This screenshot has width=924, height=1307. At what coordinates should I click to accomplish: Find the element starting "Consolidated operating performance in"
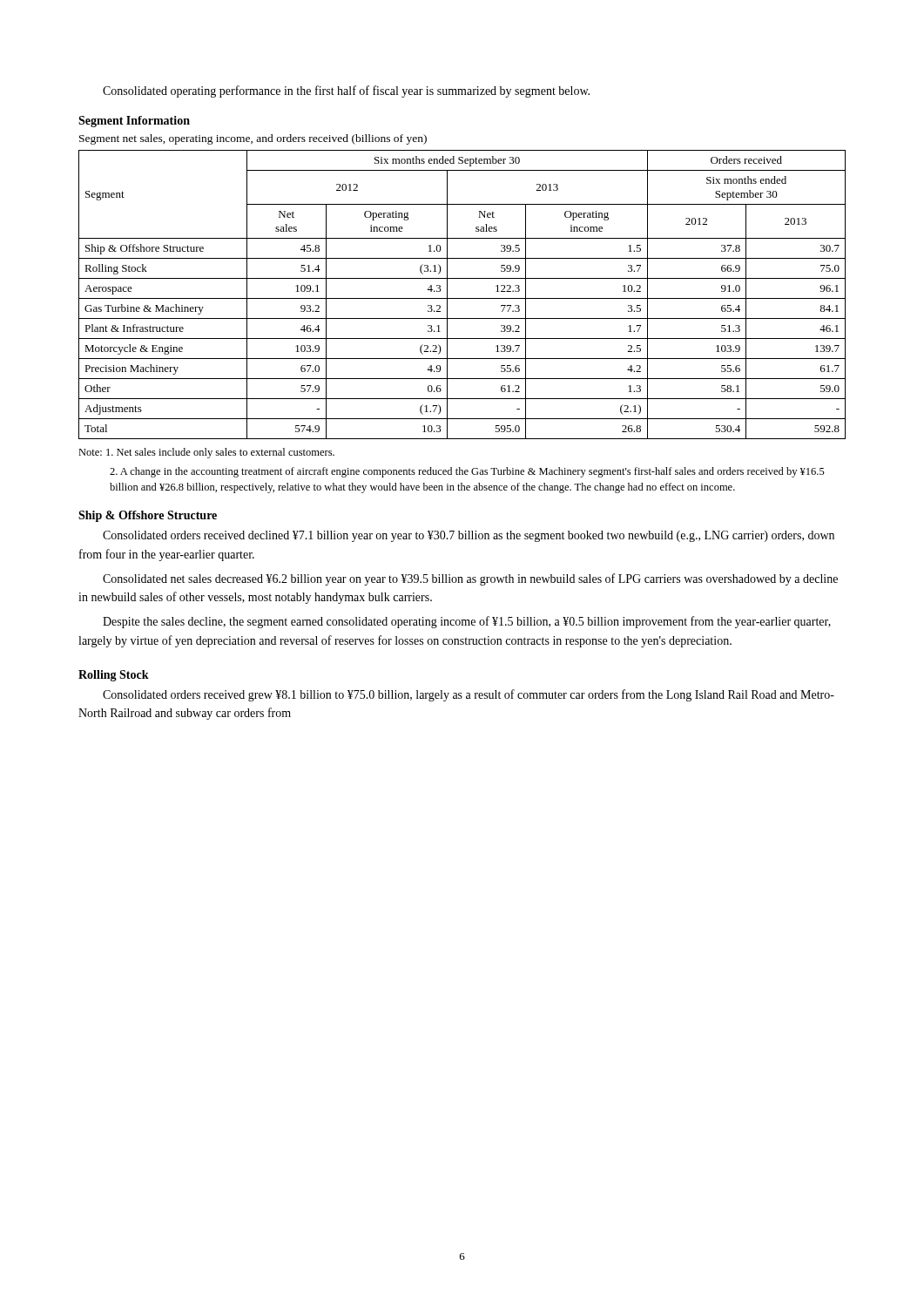point(462,91)
